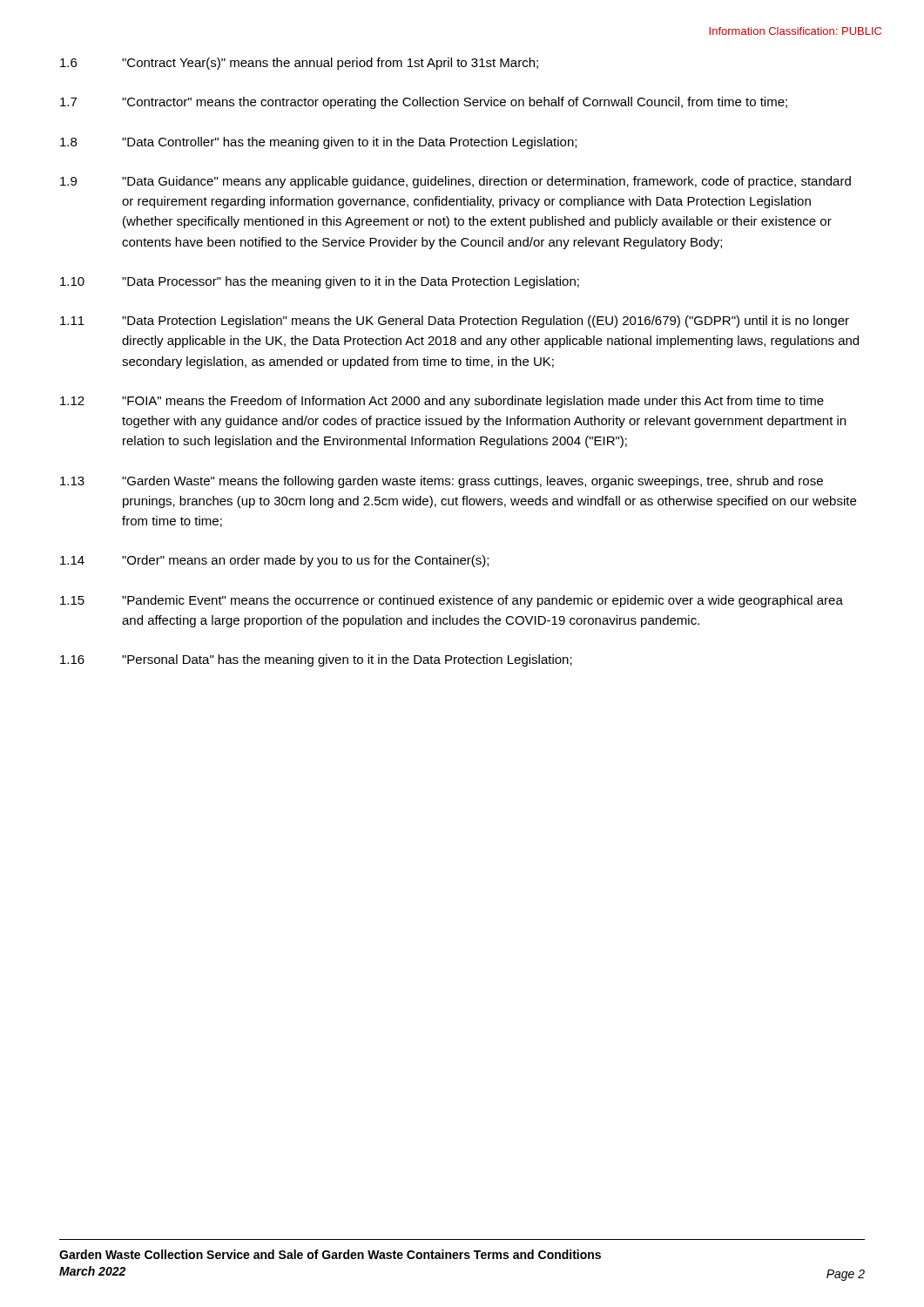Point to the block starting "10 "Data Processor" has"

(x=462, y=281)
